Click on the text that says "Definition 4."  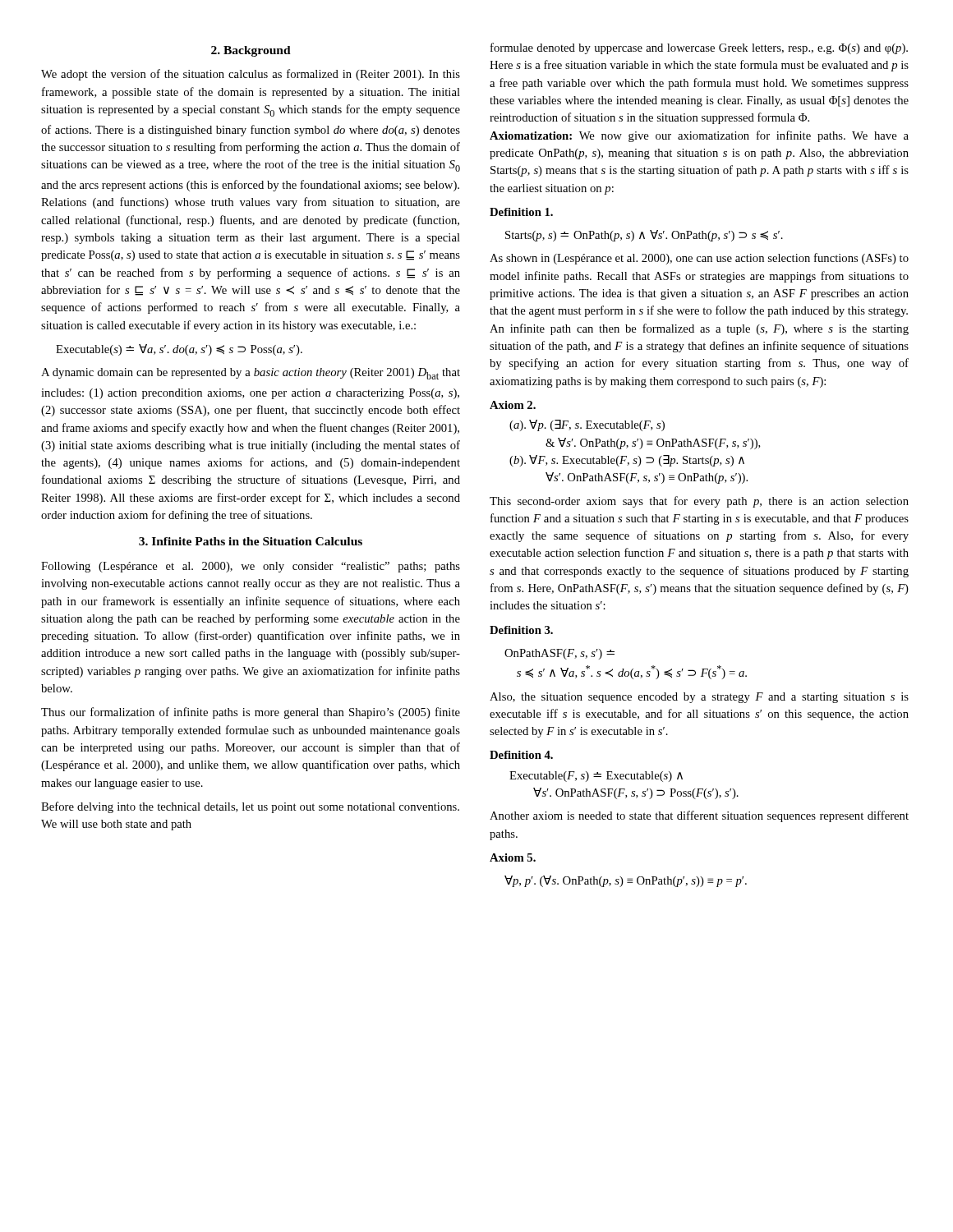(x=521, y=755)
